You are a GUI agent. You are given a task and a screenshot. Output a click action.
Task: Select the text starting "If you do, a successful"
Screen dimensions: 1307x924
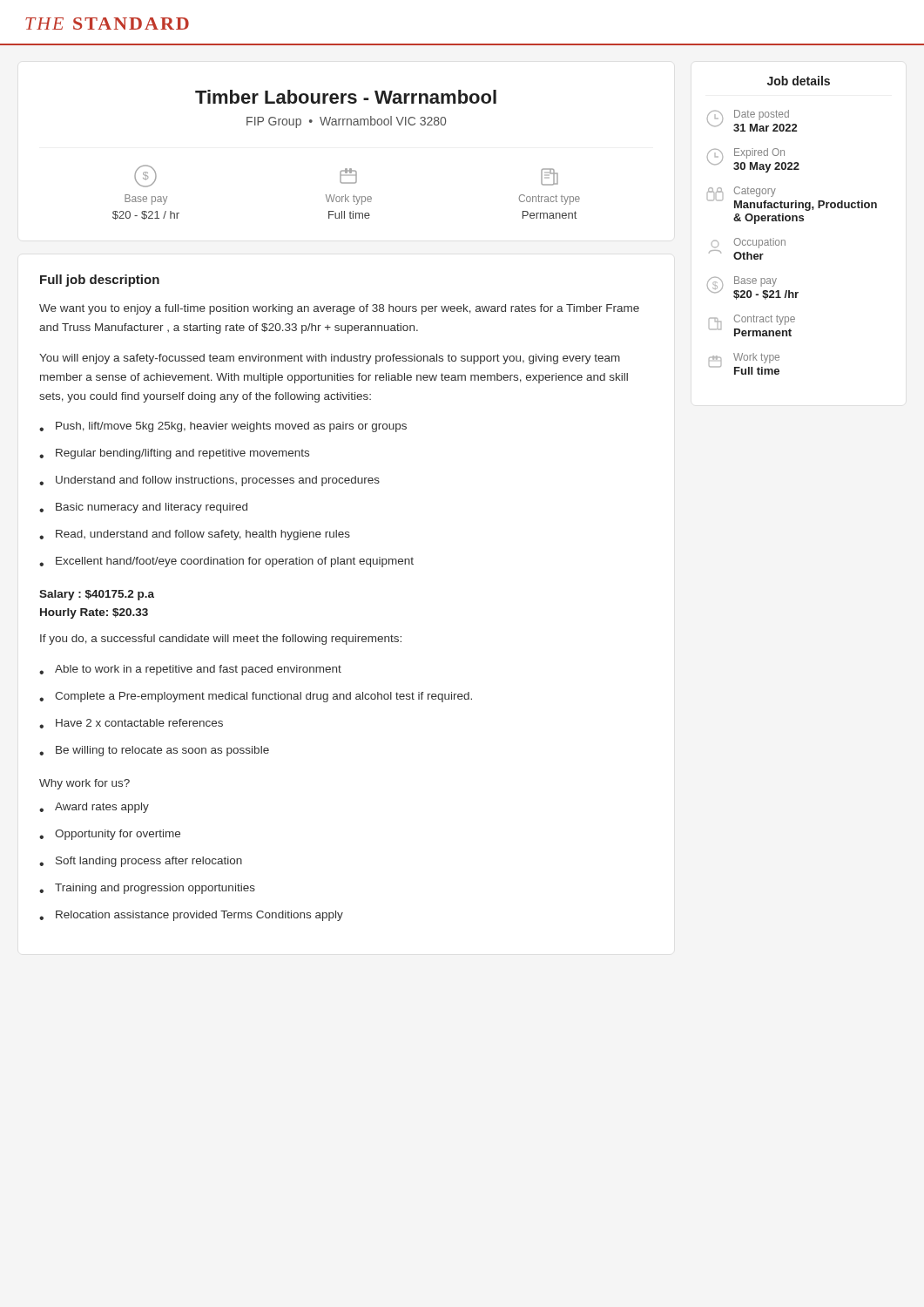tap(221, 638)
